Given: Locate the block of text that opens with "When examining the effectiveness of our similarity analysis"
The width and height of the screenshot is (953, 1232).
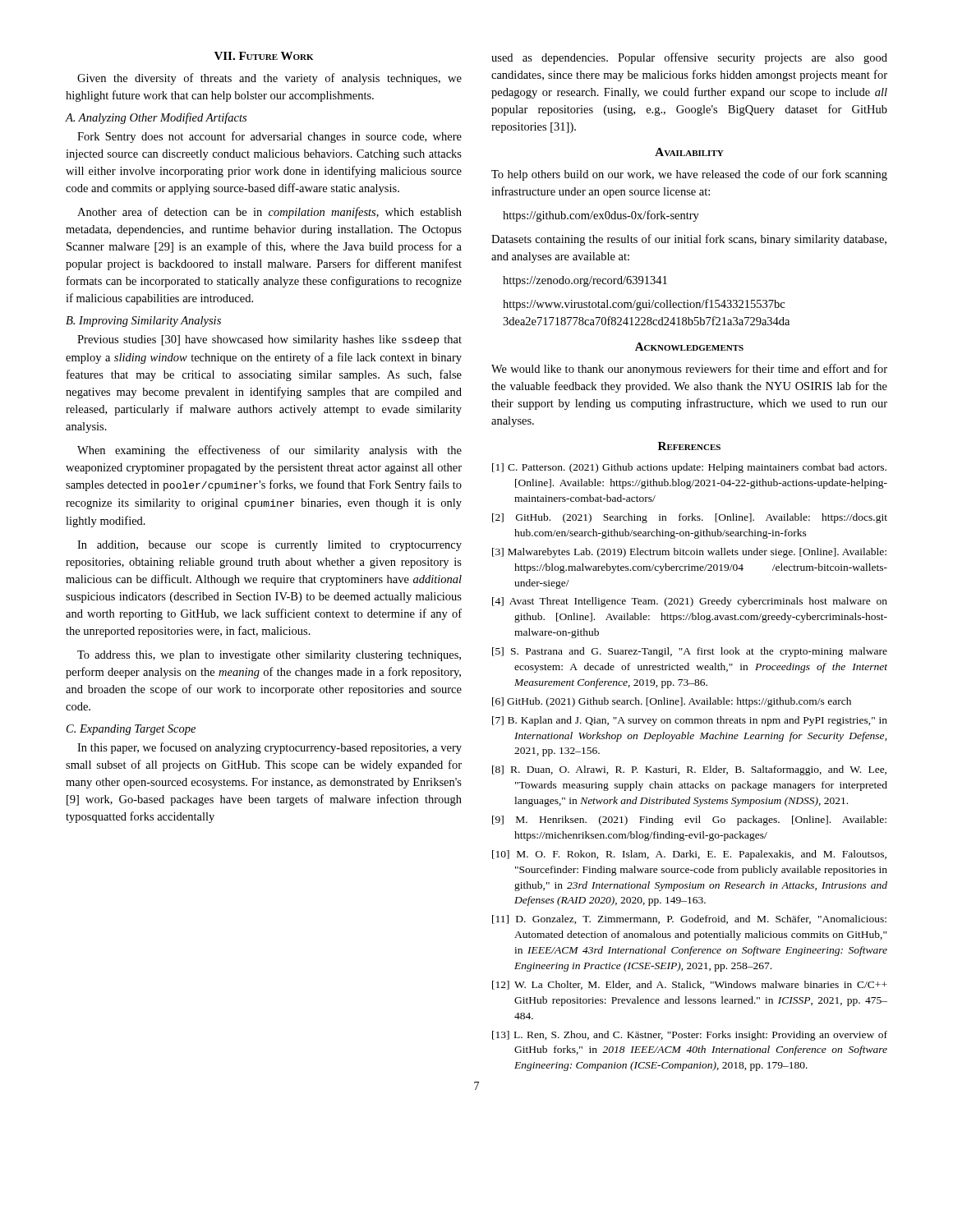Looking at the screenshot, I should coord(264,486).
